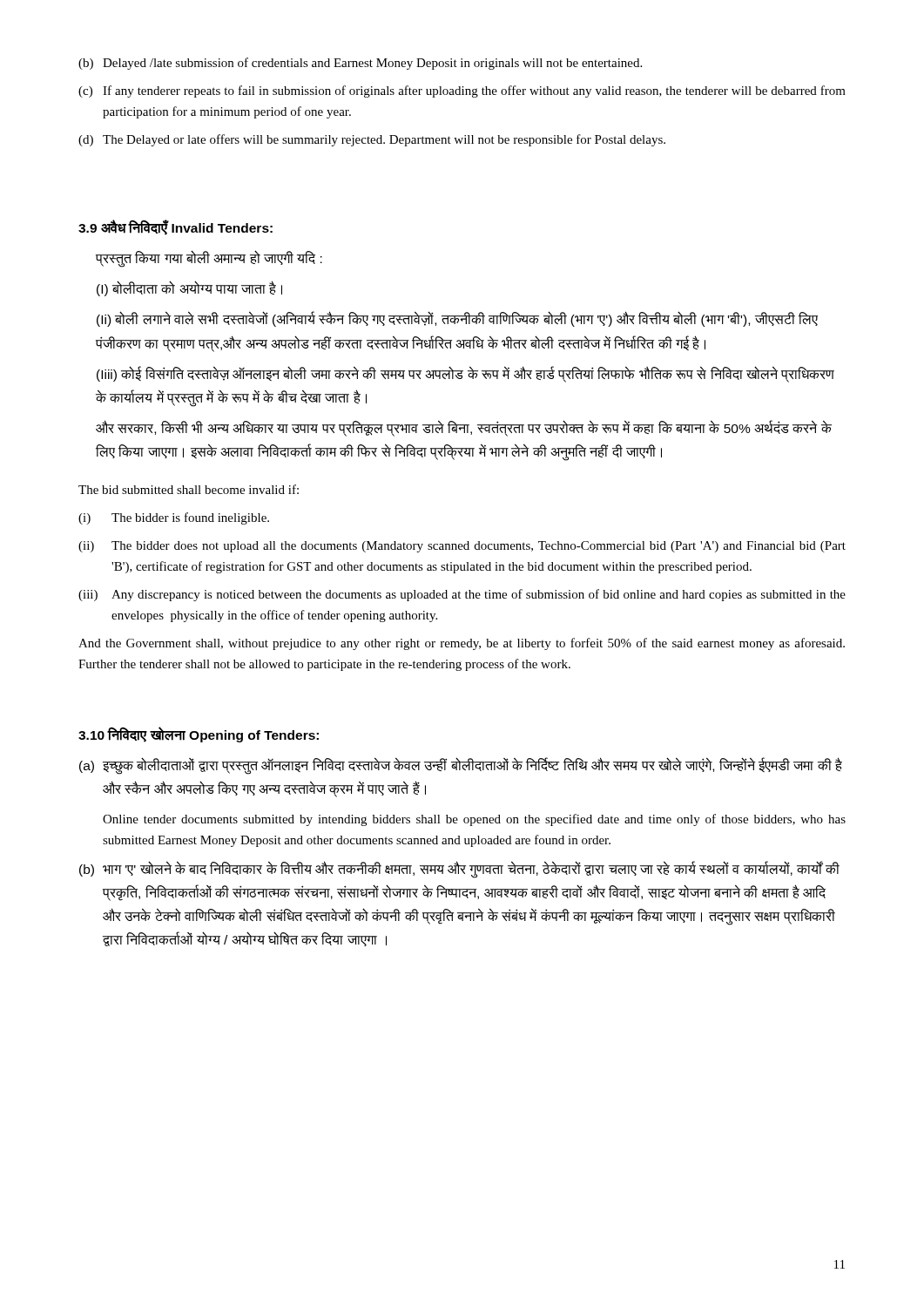Image resolution: width=924 pixels, height=1307 pixels.
Task: Locate the block of text that opens with "(I) बोलीदाता को अयोग्य"
Action: click(x=191, y=289)
